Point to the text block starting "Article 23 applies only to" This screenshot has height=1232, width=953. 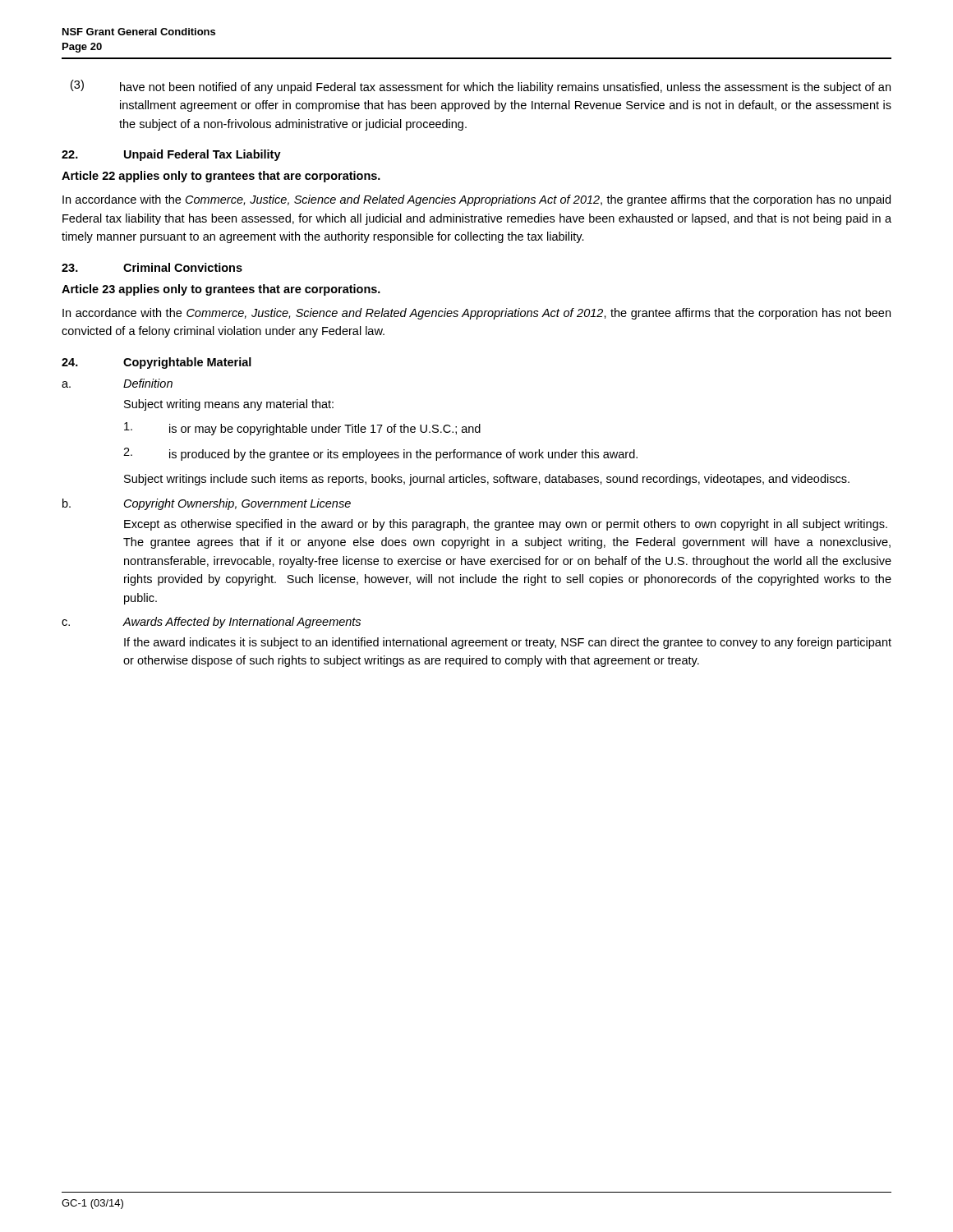[x=221, y=289]
